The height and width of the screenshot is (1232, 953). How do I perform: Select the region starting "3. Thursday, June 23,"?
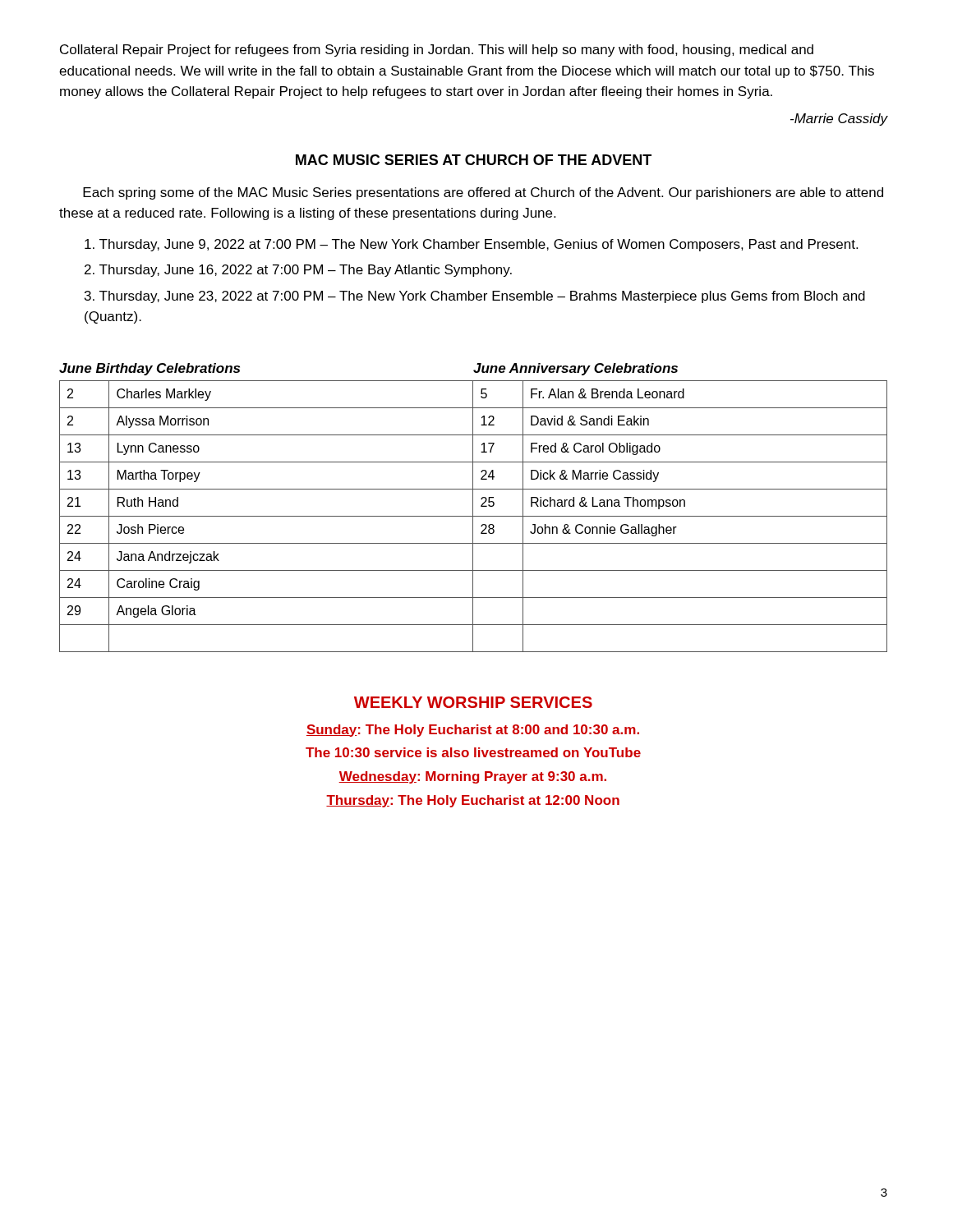pos(475,306)
